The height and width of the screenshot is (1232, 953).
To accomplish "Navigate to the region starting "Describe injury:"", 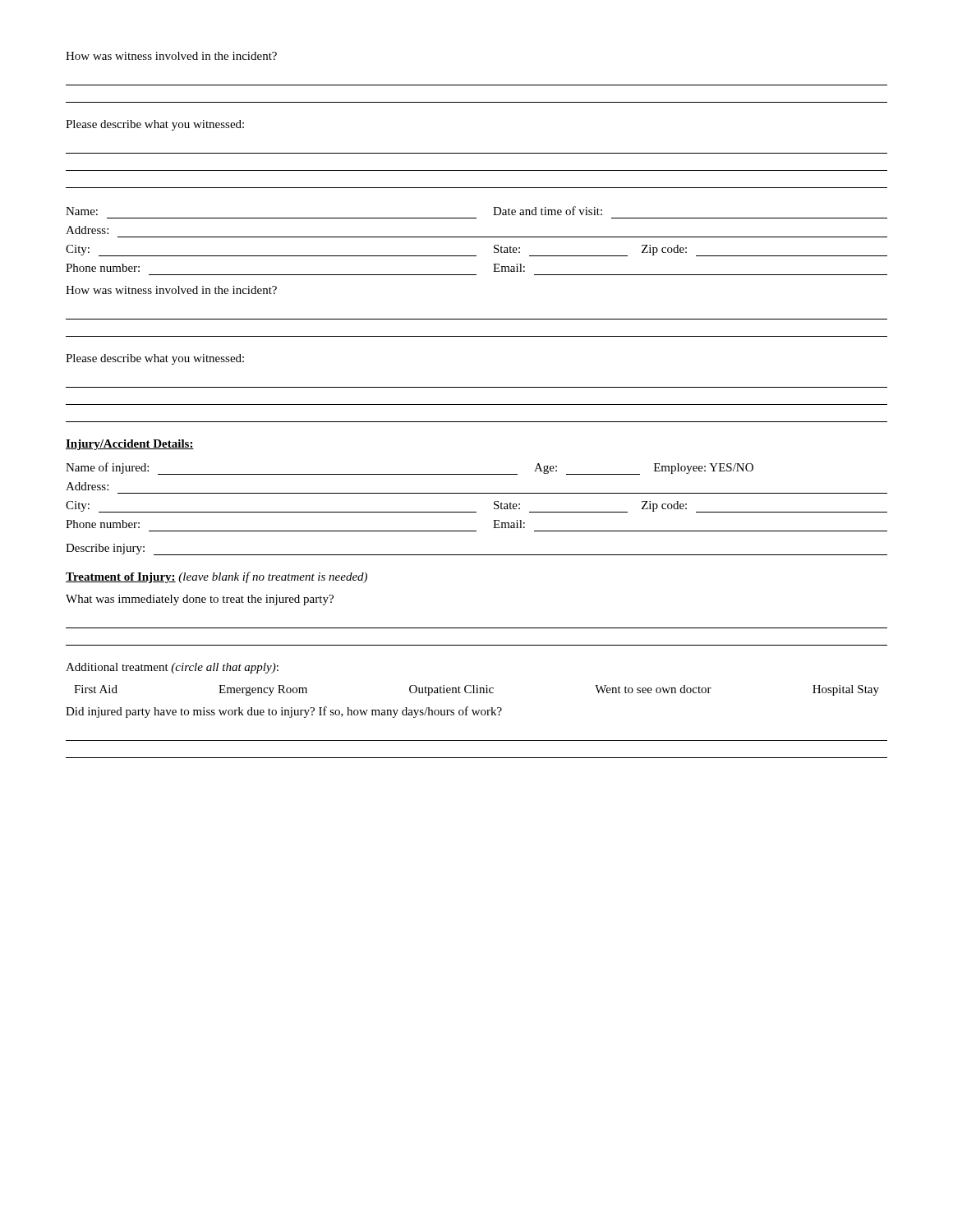I will click(x=476, y=547).
